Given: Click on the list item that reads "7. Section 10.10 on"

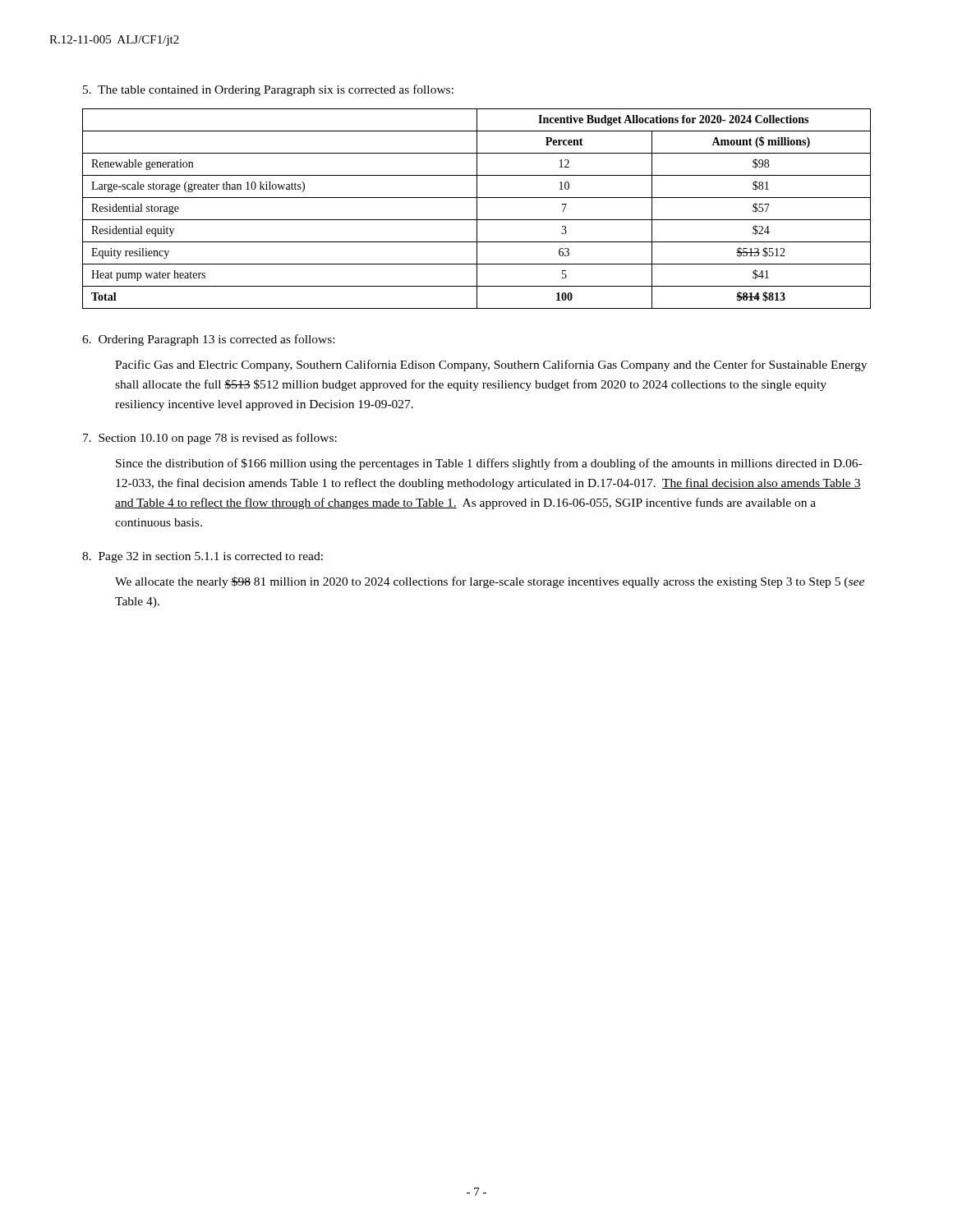Looking at the screenshot, I should click(210, 437).
